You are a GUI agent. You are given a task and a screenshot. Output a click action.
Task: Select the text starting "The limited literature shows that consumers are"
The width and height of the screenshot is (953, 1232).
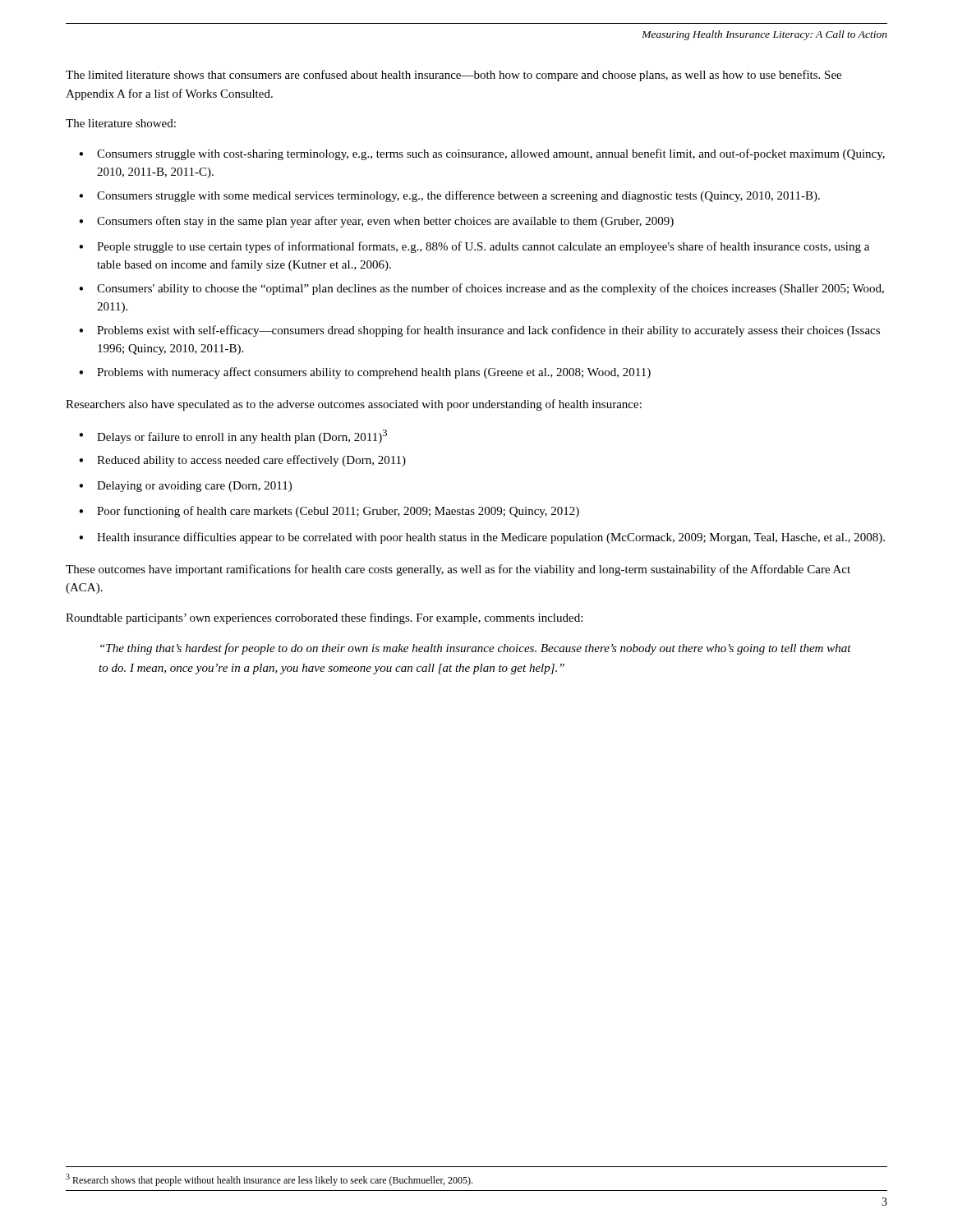tap(476, 84)
